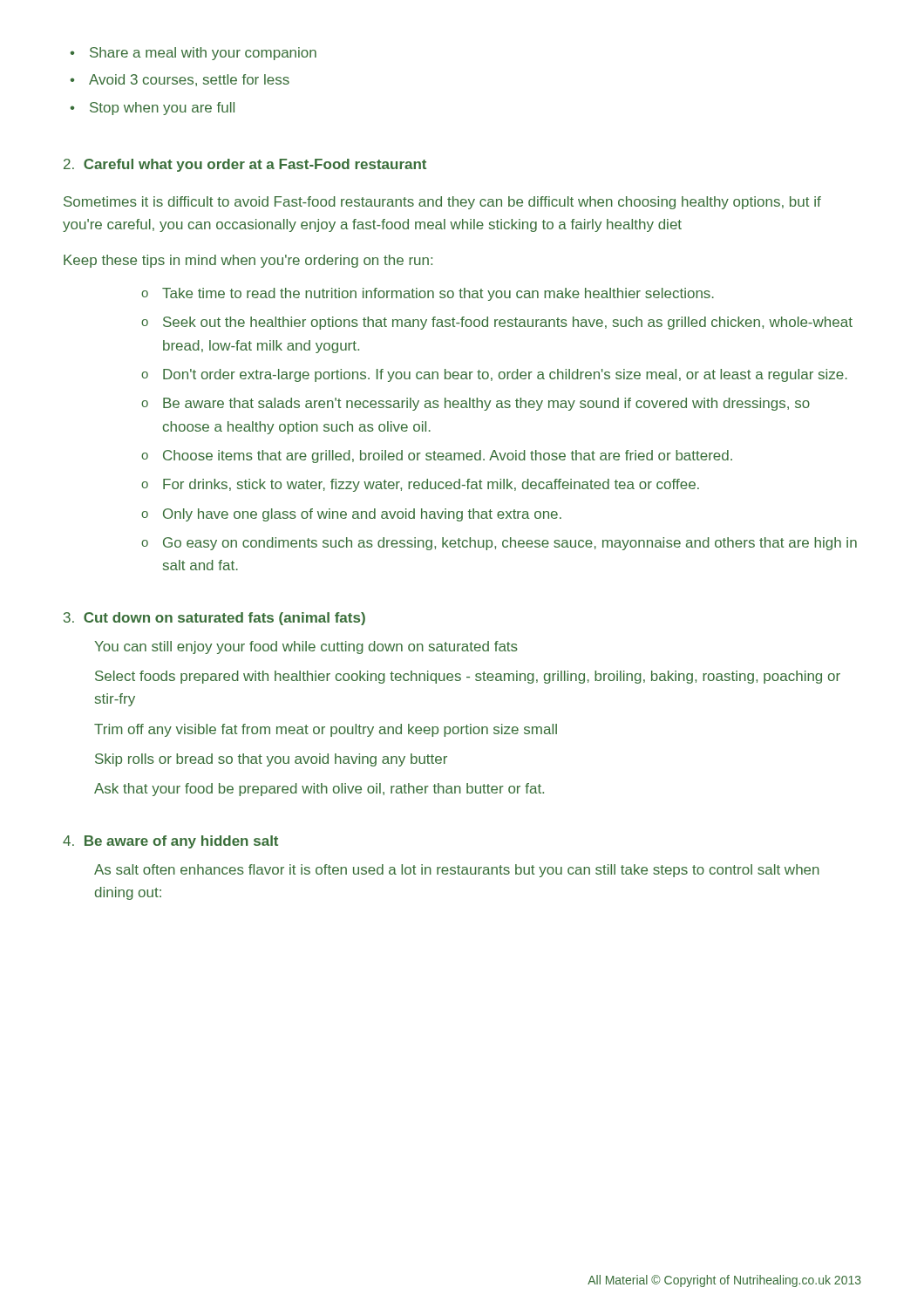This screenshot has height=1308, width=924.
Task: Click on the element starting "Ask that your food be prepared"
Action: point(320,789)
